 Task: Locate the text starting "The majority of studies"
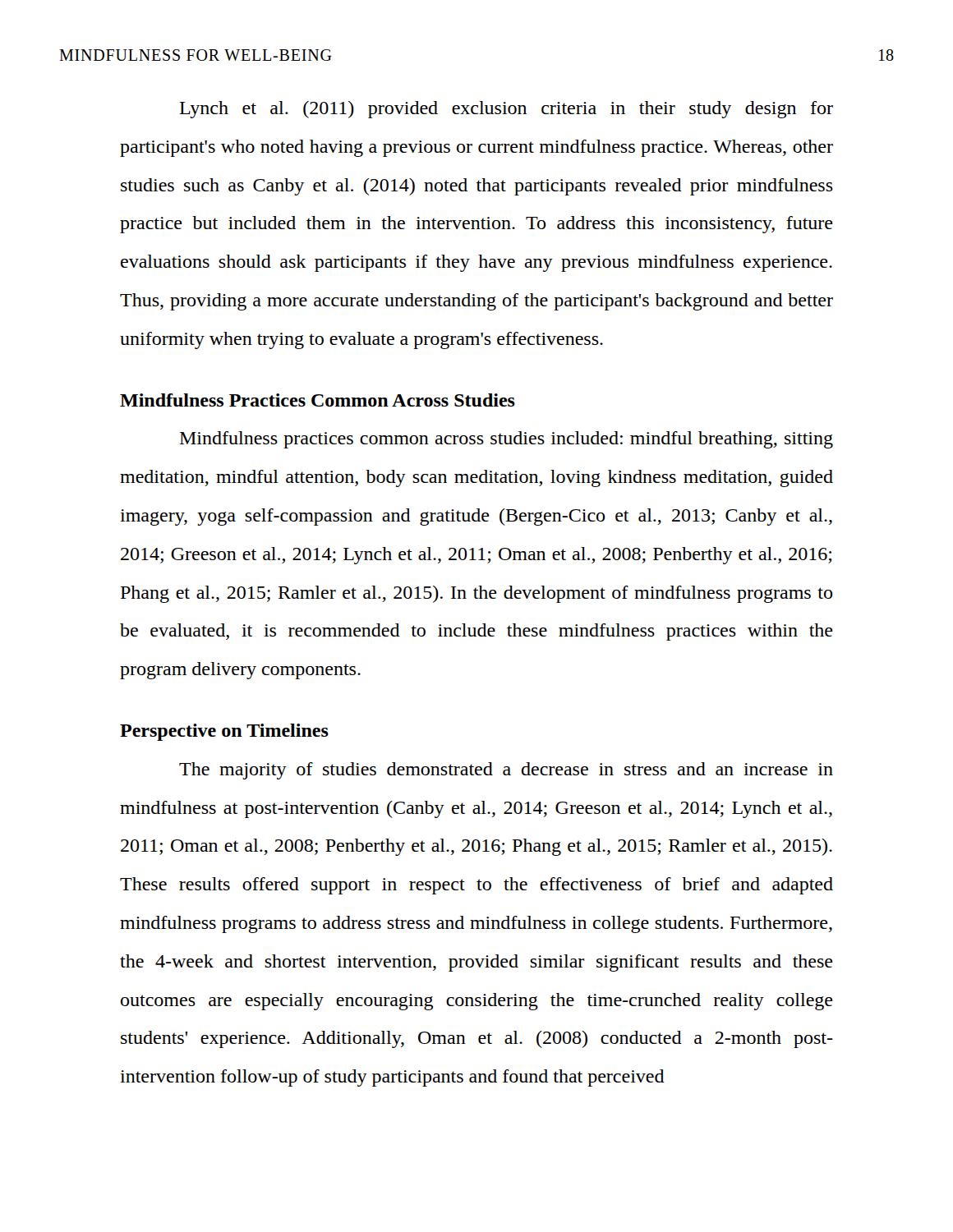coord(476,923)
